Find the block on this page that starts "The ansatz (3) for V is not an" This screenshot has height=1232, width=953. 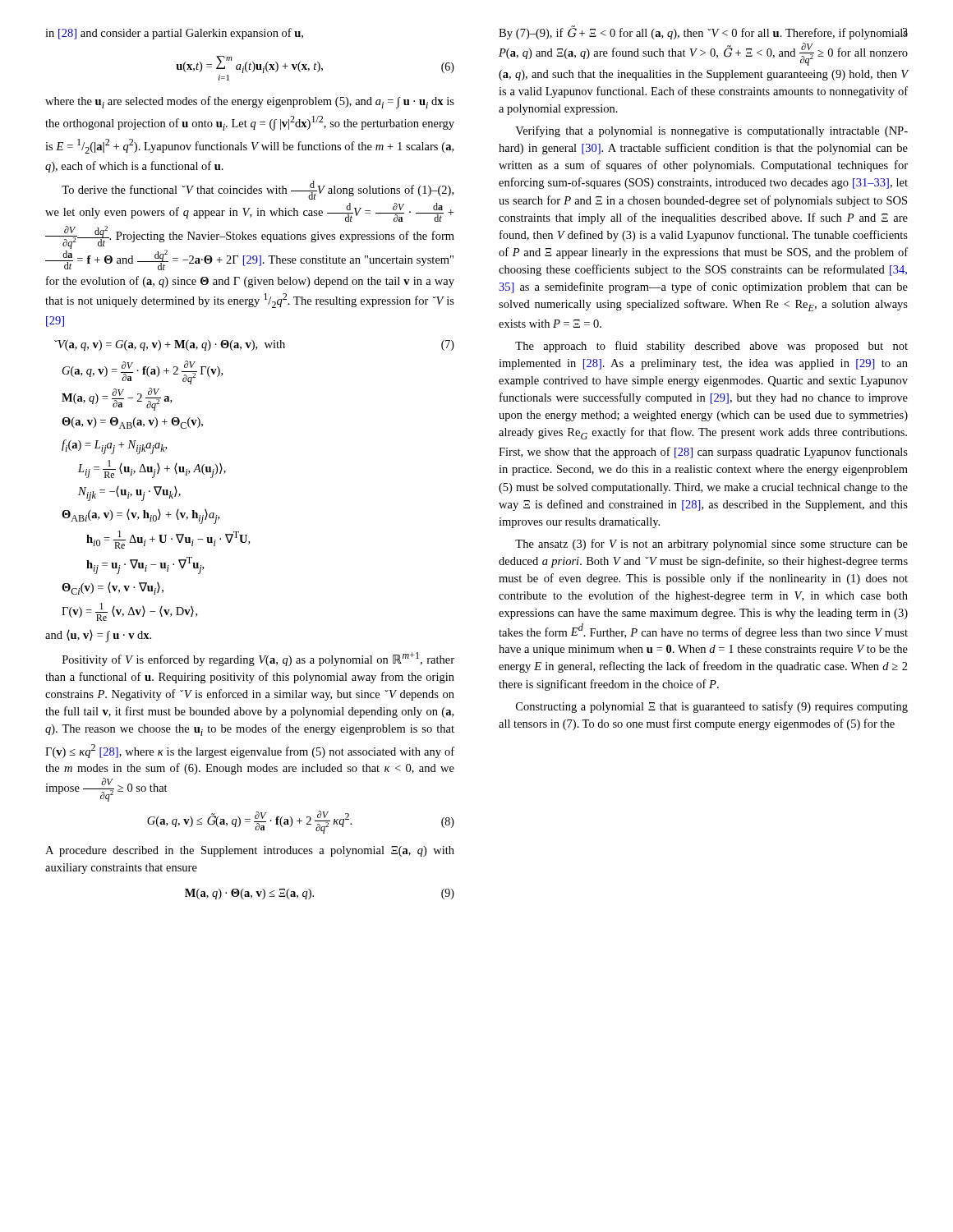(703, 614)
